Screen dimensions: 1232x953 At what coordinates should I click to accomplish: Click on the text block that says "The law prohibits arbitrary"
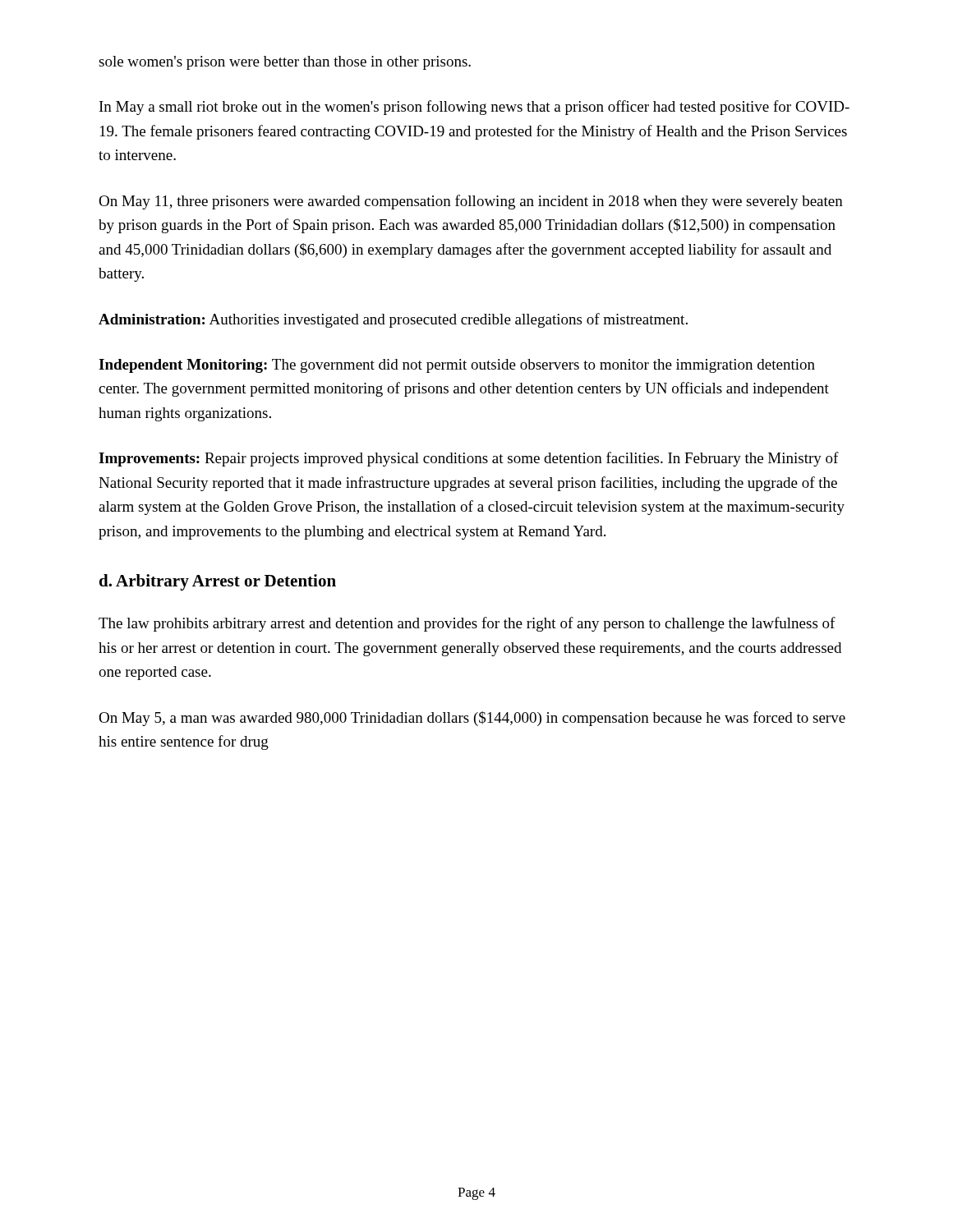470,647
